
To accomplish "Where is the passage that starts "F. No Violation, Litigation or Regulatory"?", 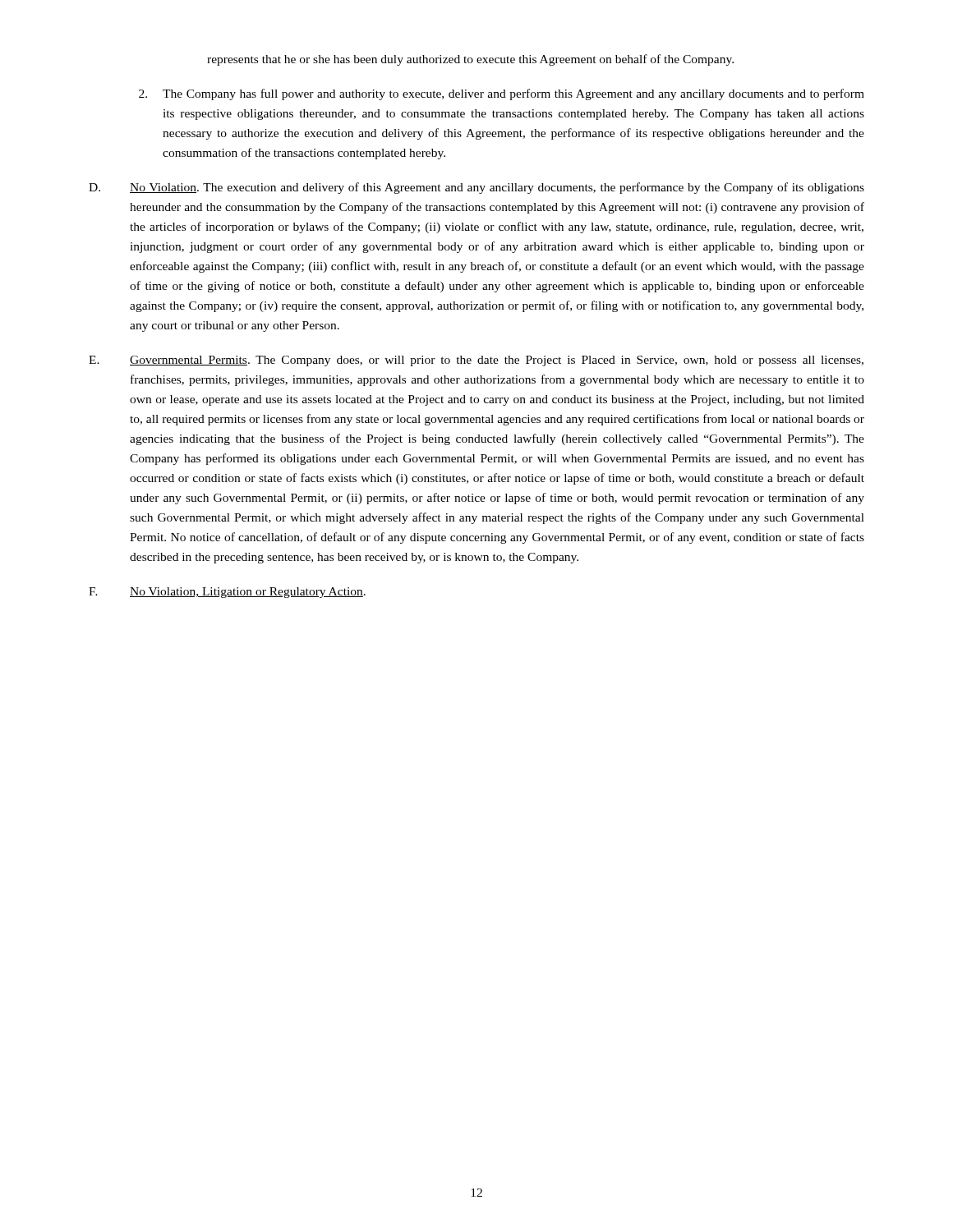I will (227, 593).
